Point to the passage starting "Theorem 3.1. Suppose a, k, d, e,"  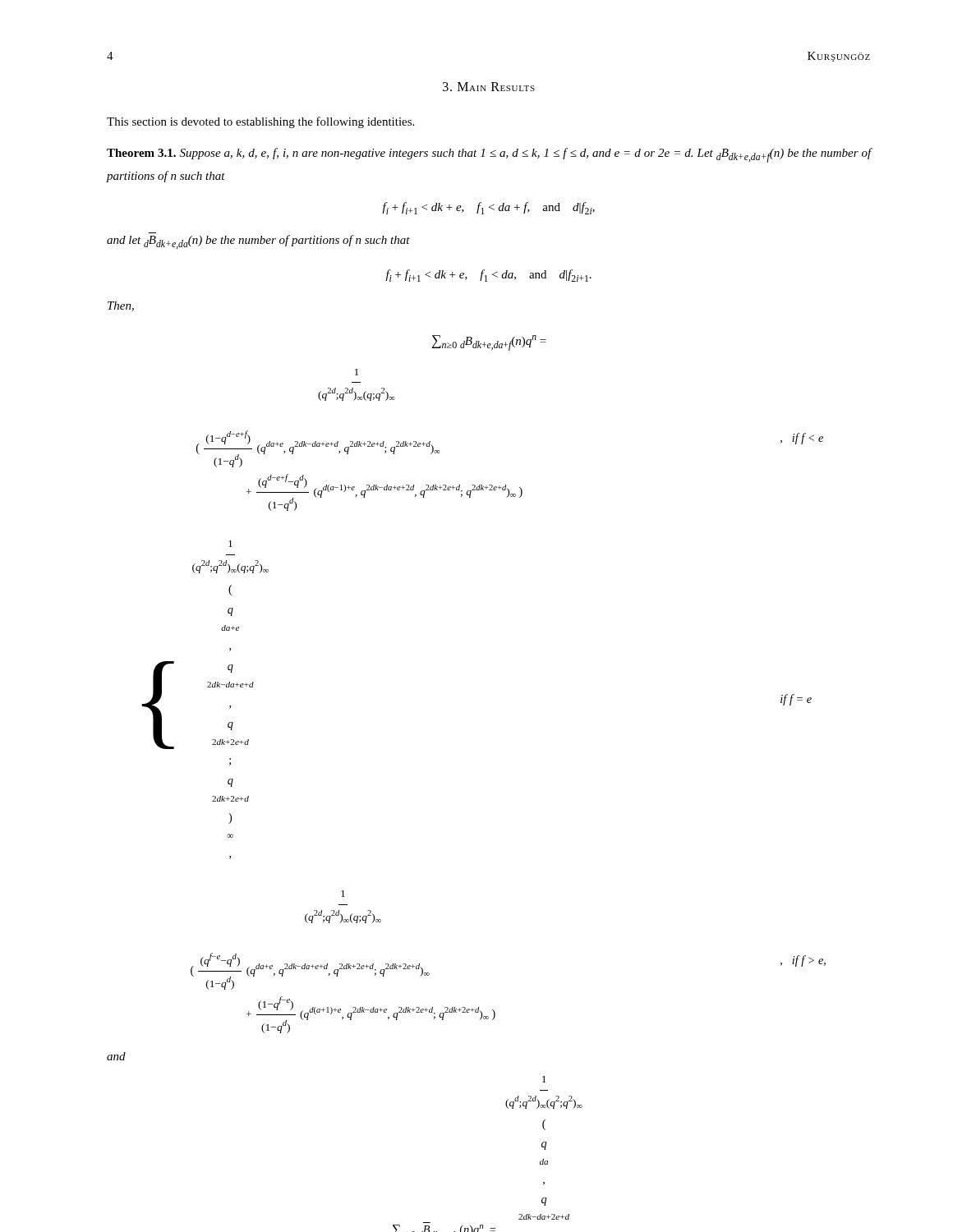[x=489, y=164]
